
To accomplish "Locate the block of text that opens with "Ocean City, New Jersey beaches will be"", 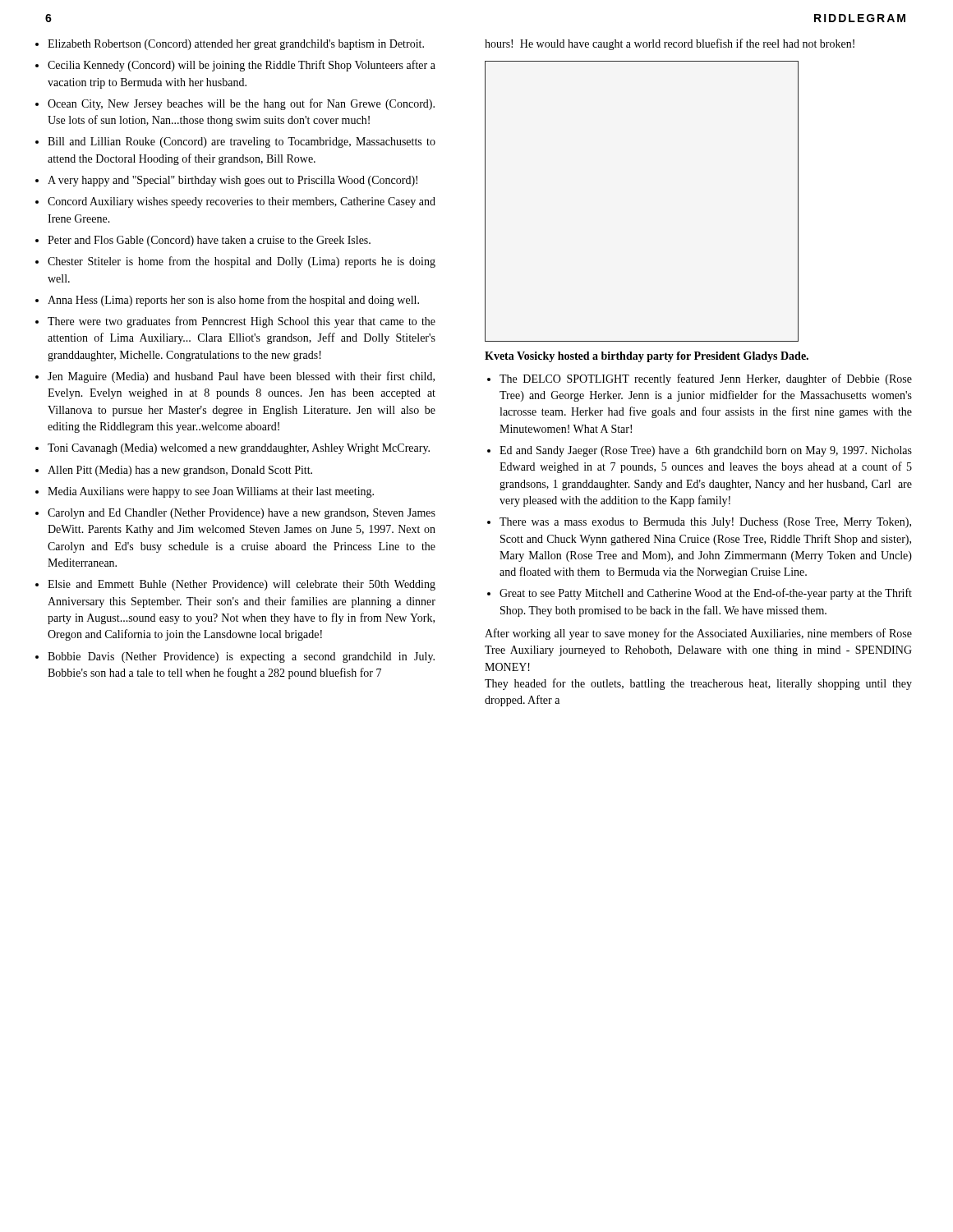I will (242, 112).
